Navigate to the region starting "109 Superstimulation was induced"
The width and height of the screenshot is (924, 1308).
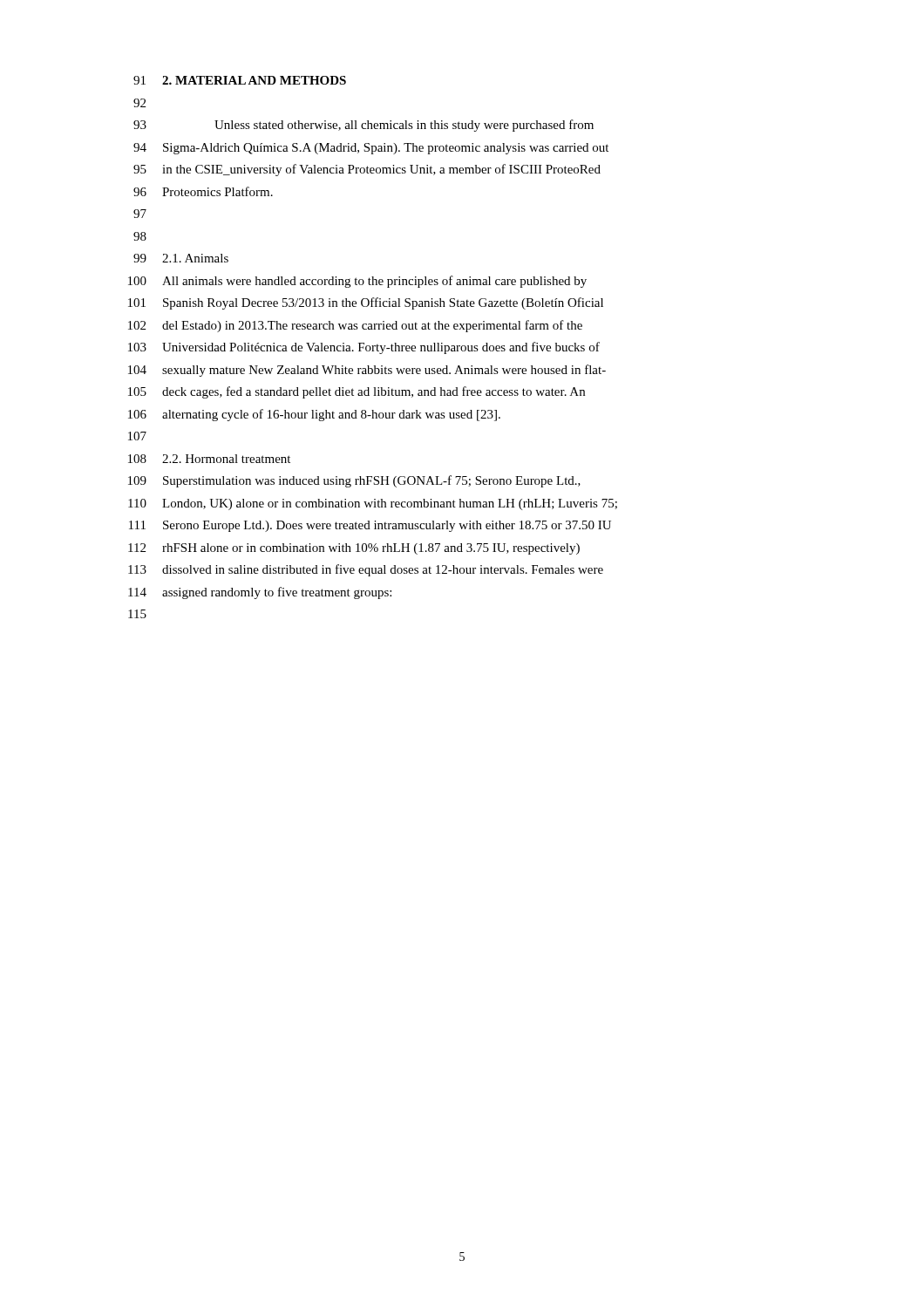[x=462, y=537]
